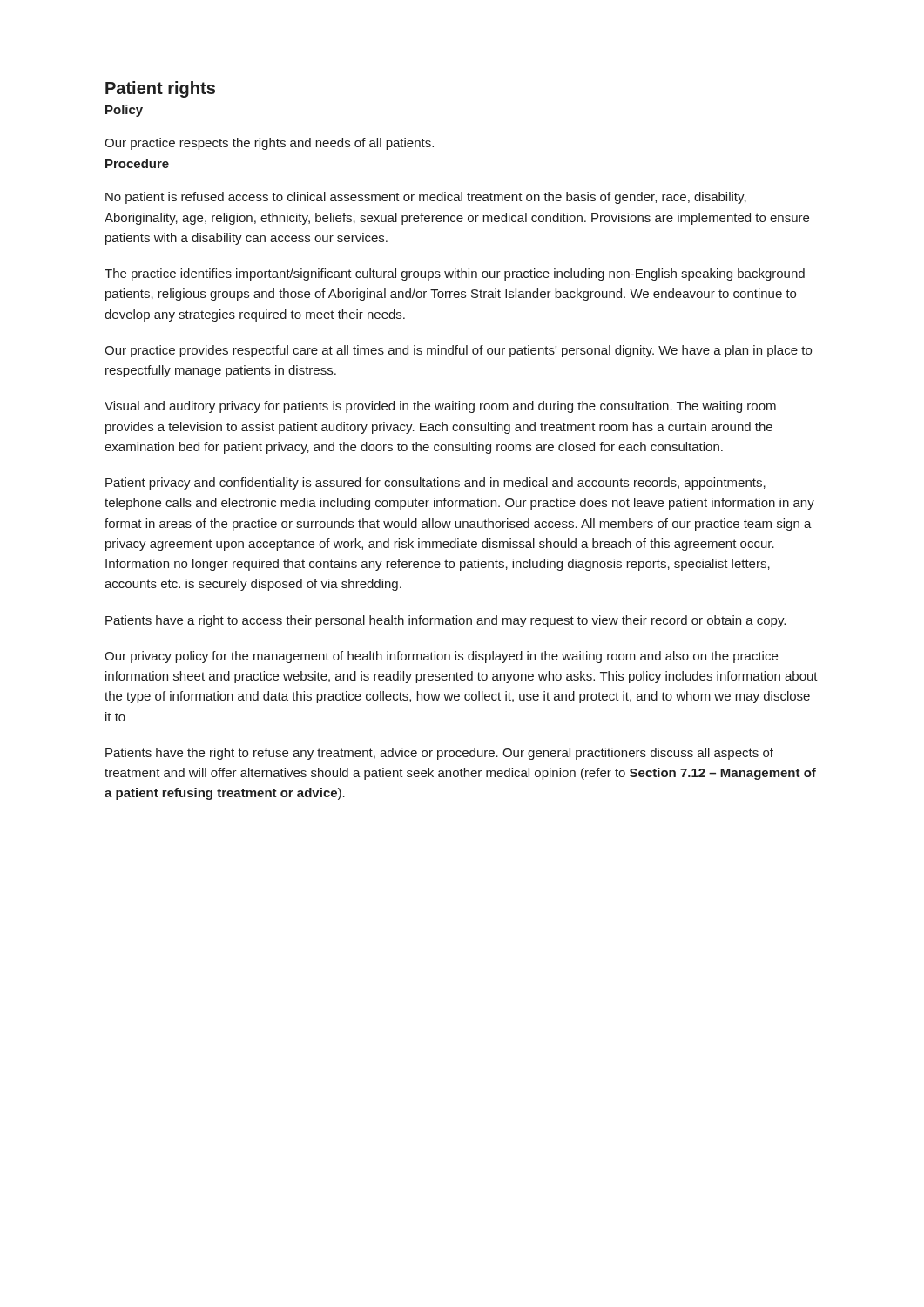
Task: Find the block starting "Patient rights"
Action: [160, 88]
